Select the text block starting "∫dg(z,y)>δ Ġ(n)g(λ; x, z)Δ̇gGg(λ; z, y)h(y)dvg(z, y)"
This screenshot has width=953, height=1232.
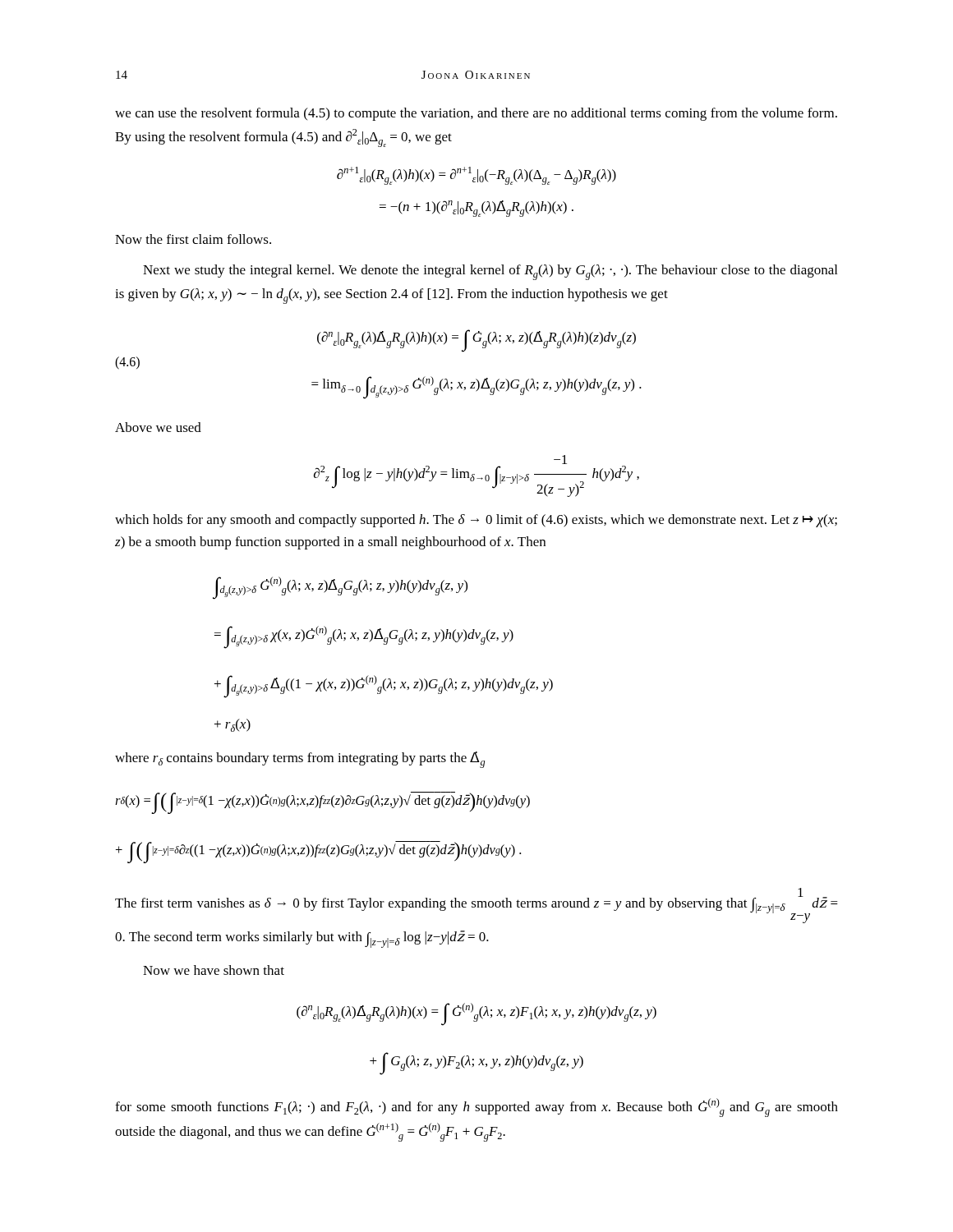coord(476,651)
